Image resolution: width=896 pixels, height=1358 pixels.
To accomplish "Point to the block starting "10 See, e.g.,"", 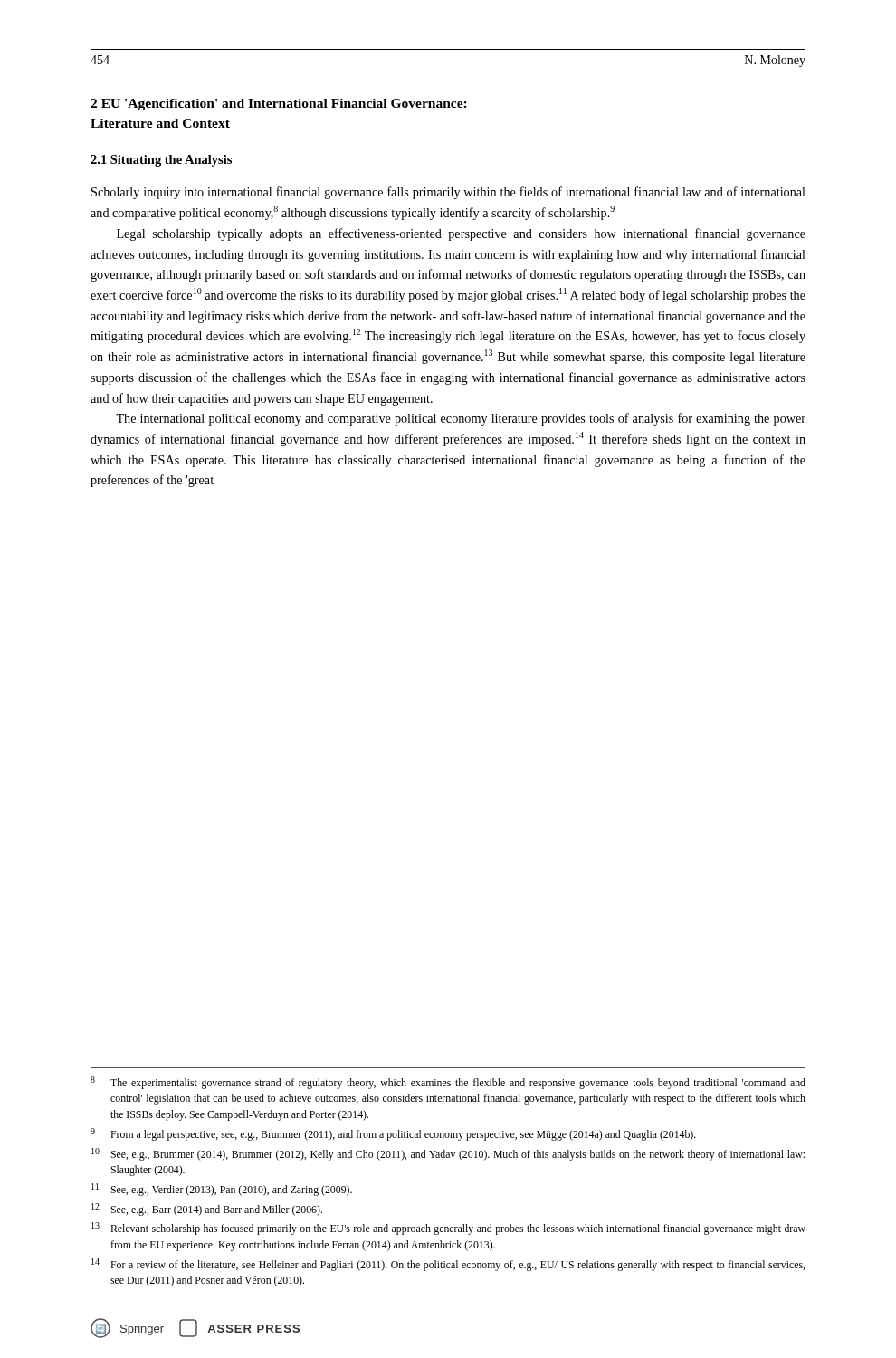I will pos(448,1163).
